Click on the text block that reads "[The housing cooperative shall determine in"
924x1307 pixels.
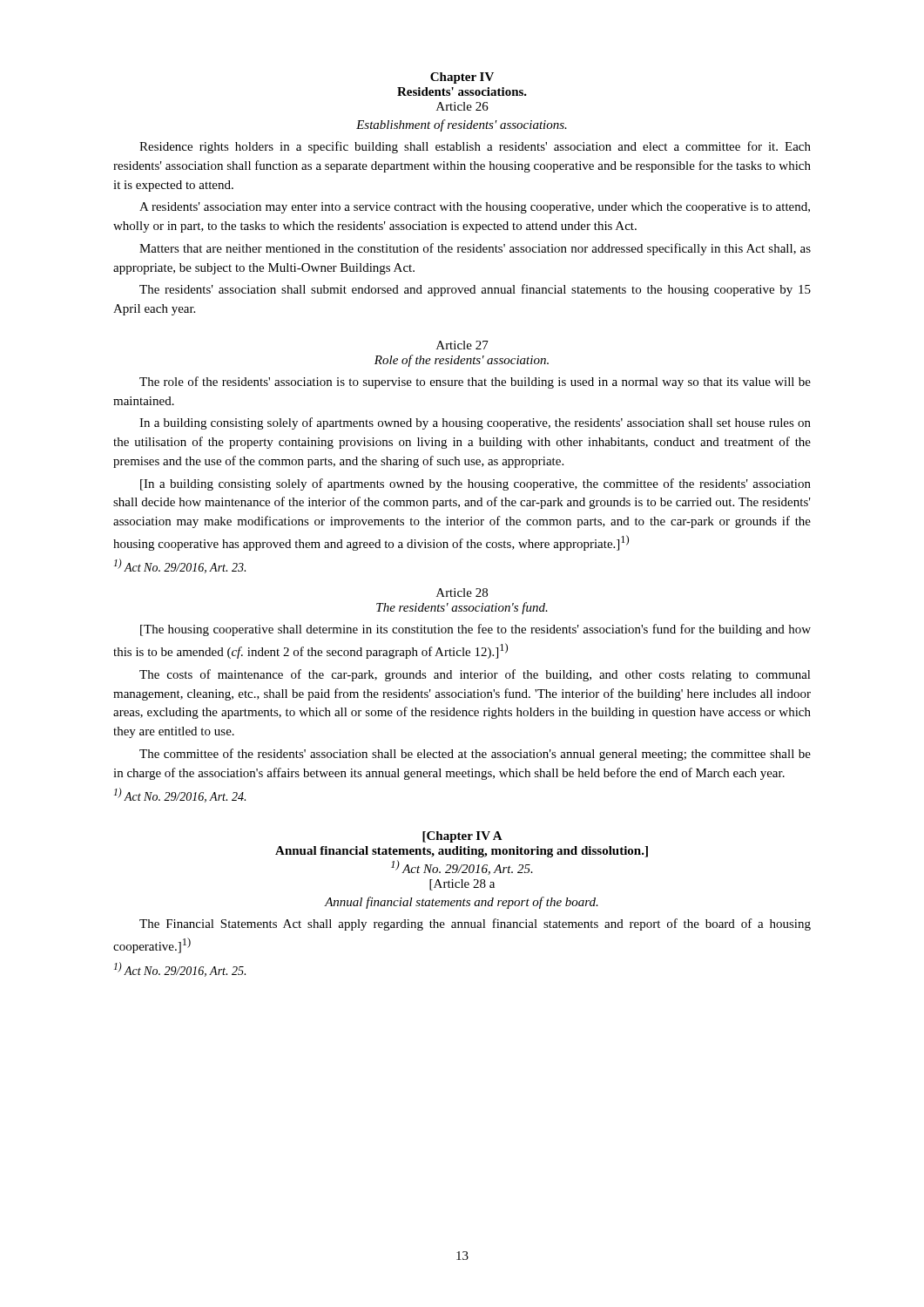tap(462, 641)
